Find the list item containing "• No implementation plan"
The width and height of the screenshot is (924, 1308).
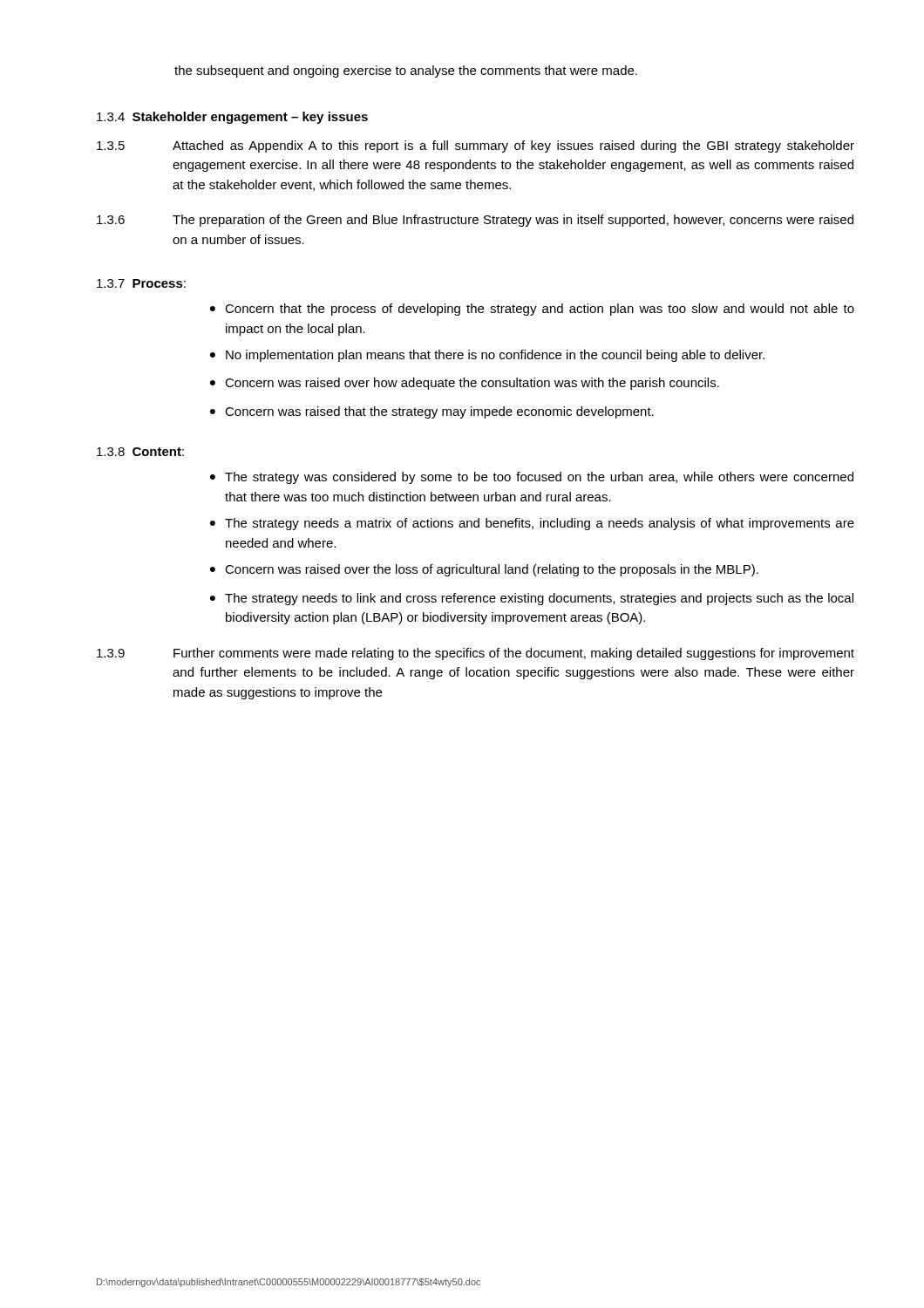tap(532, 356)
